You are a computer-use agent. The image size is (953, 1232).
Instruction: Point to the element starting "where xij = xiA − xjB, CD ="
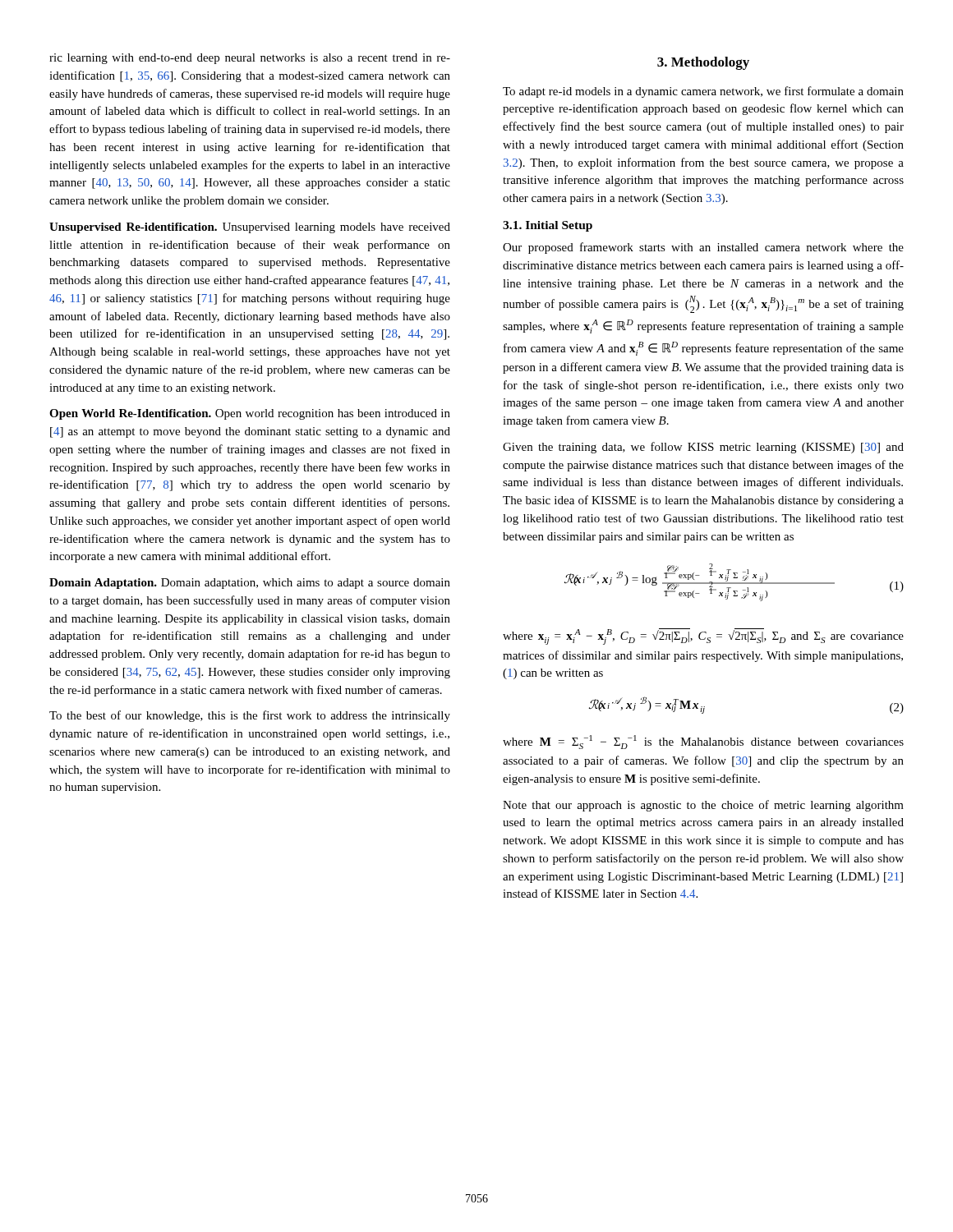point(703,654)
